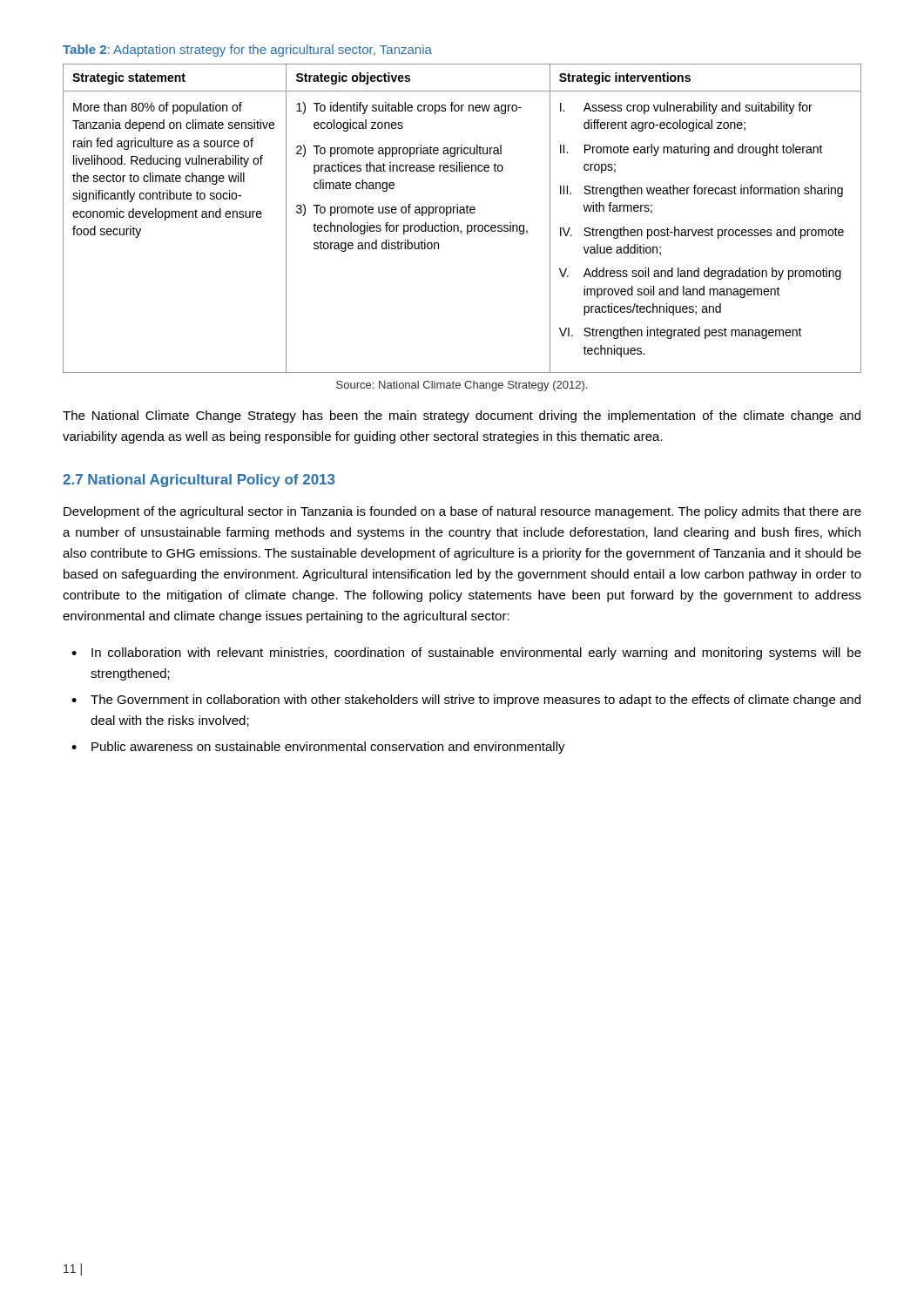Click on the region starting "The National Climate Change Strategy has"
This screenshot has width=924, height=1307.
[x=462, y=425]
